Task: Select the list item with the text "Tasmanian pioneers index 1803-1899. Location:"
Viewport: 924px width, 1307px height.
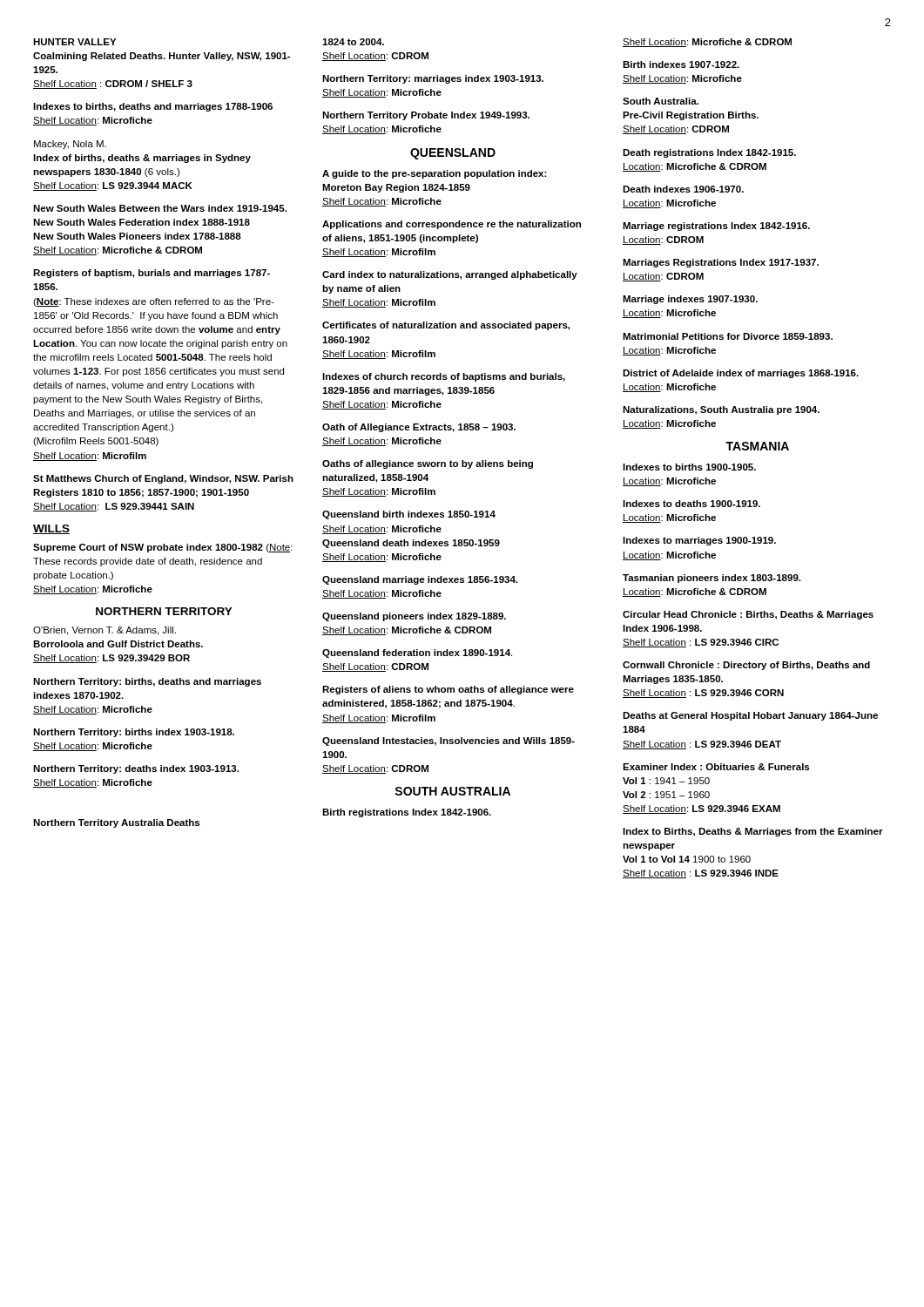Action: [x=758, y=584]
